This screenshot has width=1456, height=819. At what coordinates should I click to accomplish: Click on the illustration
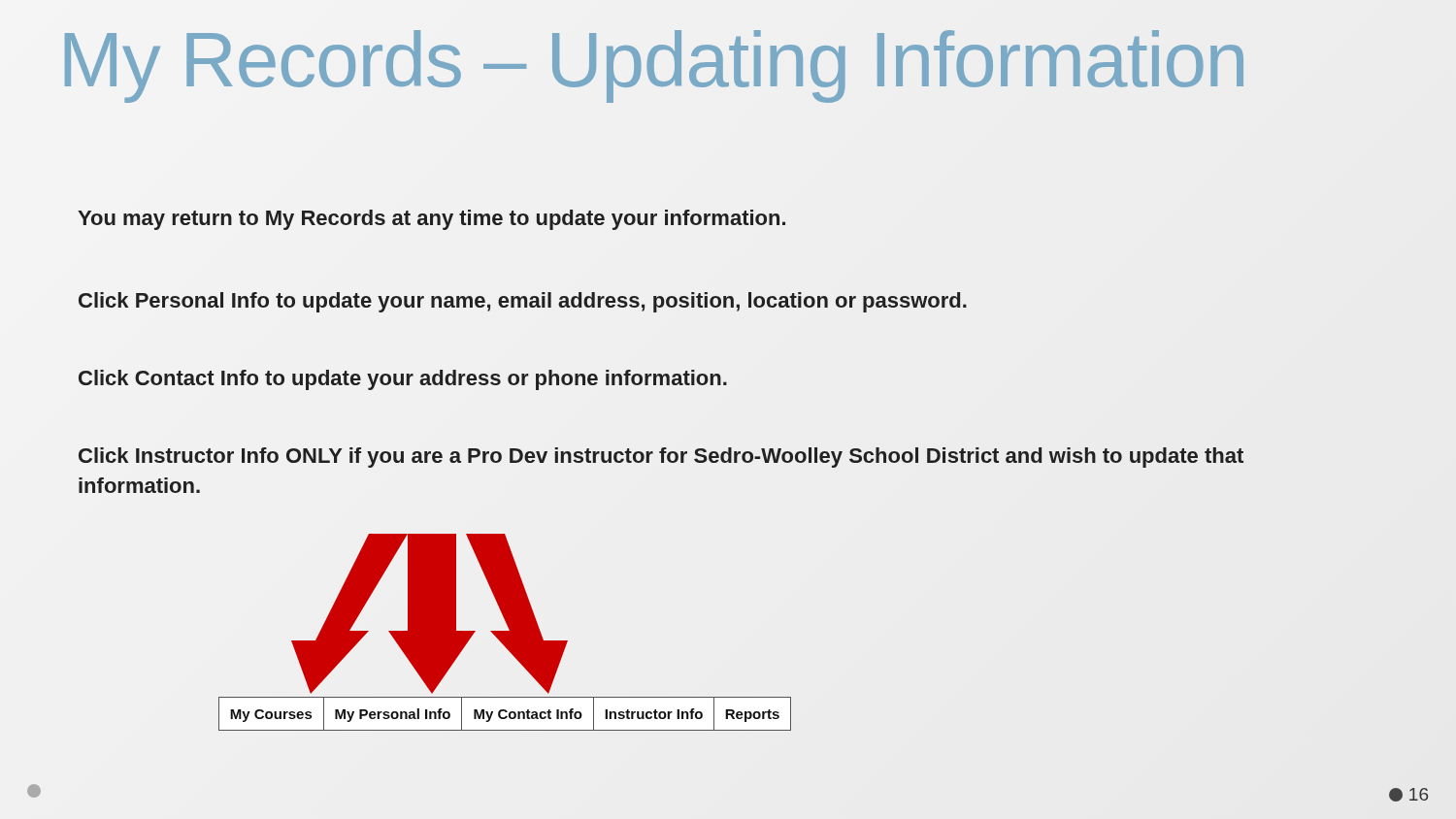(432, 614)
